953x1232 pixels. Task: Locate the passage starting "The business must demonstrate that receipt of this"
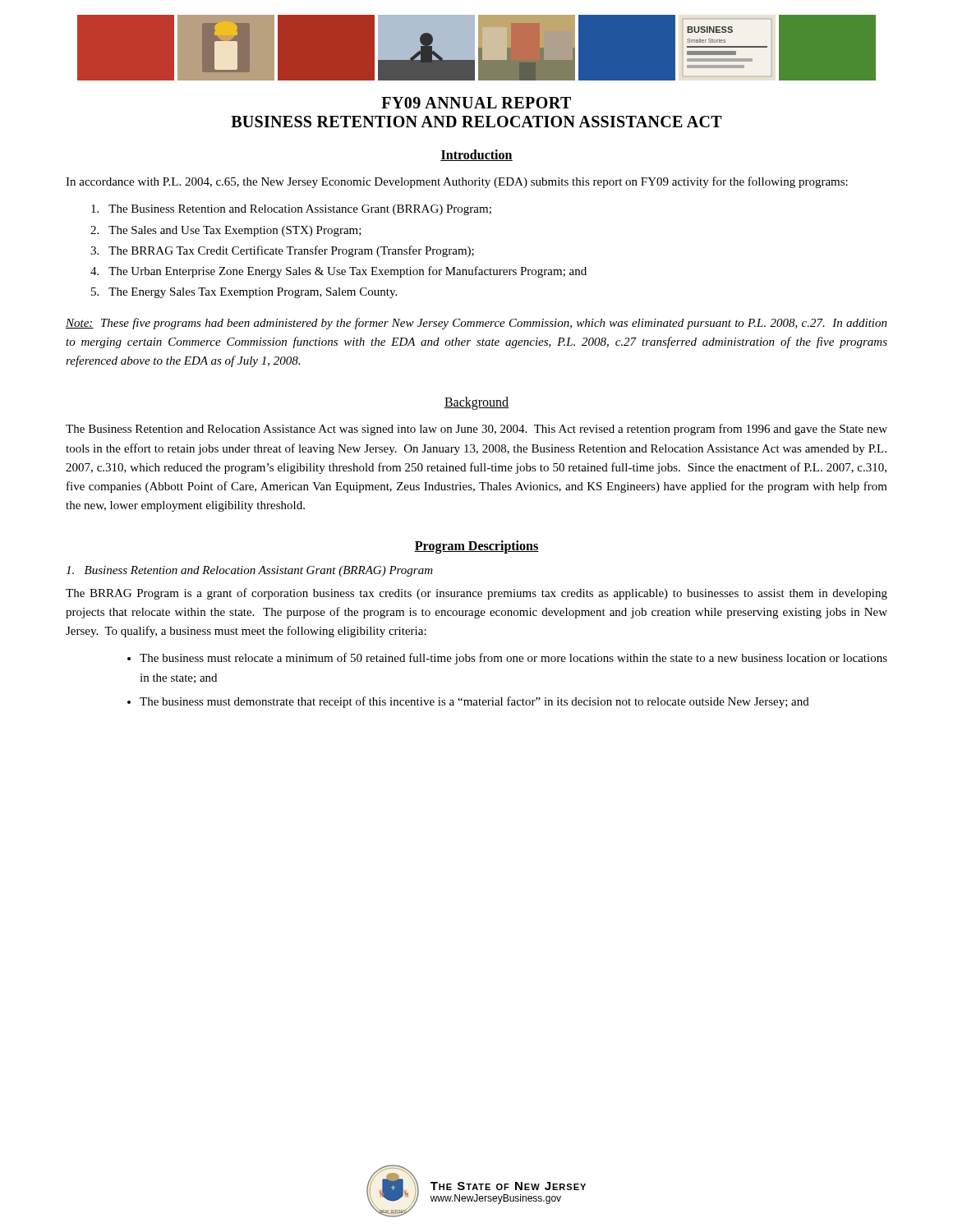[x=474, y=701]
